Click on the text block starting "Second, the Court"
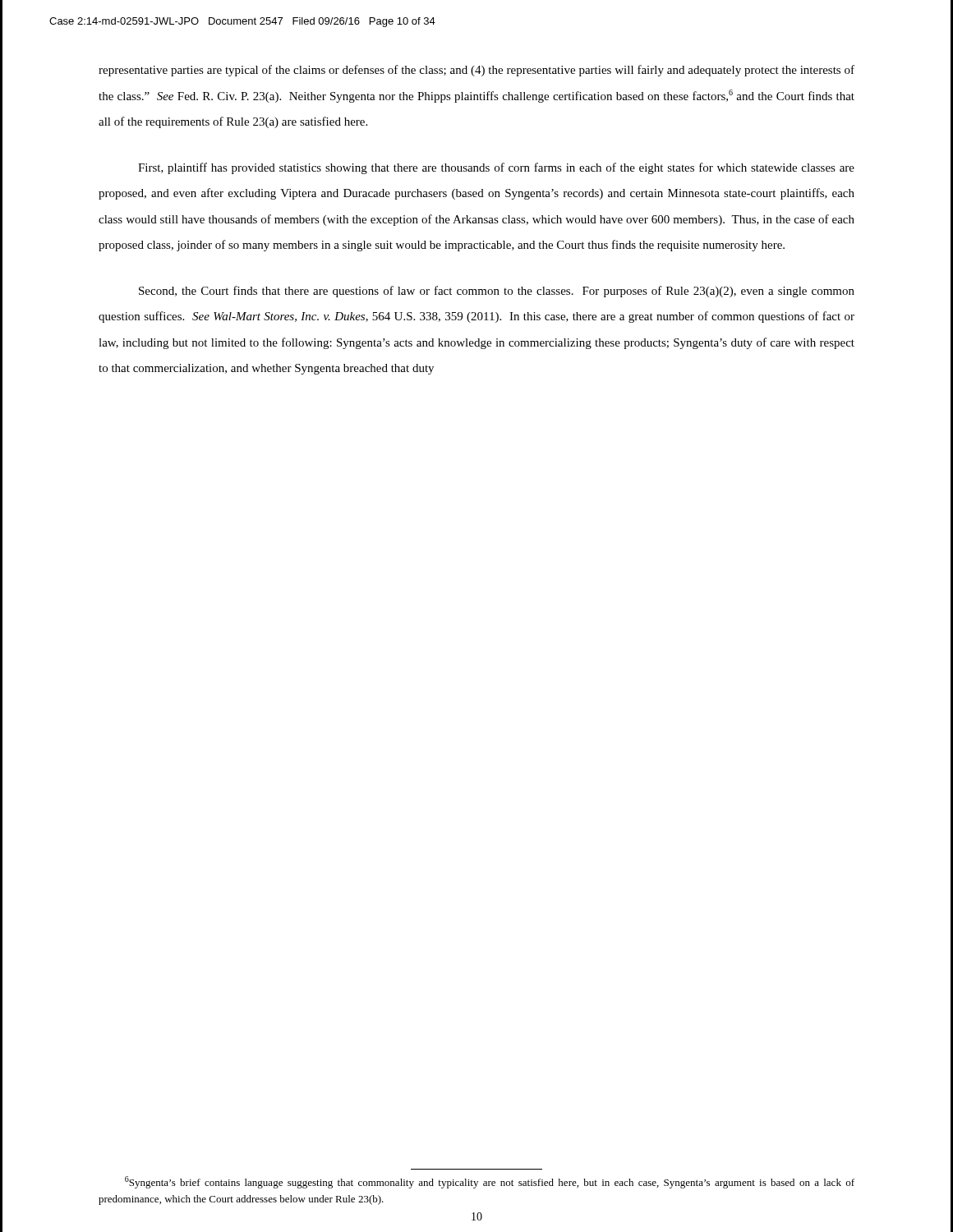The height and width of the screenshot is (1232, 953). (476, 329)
